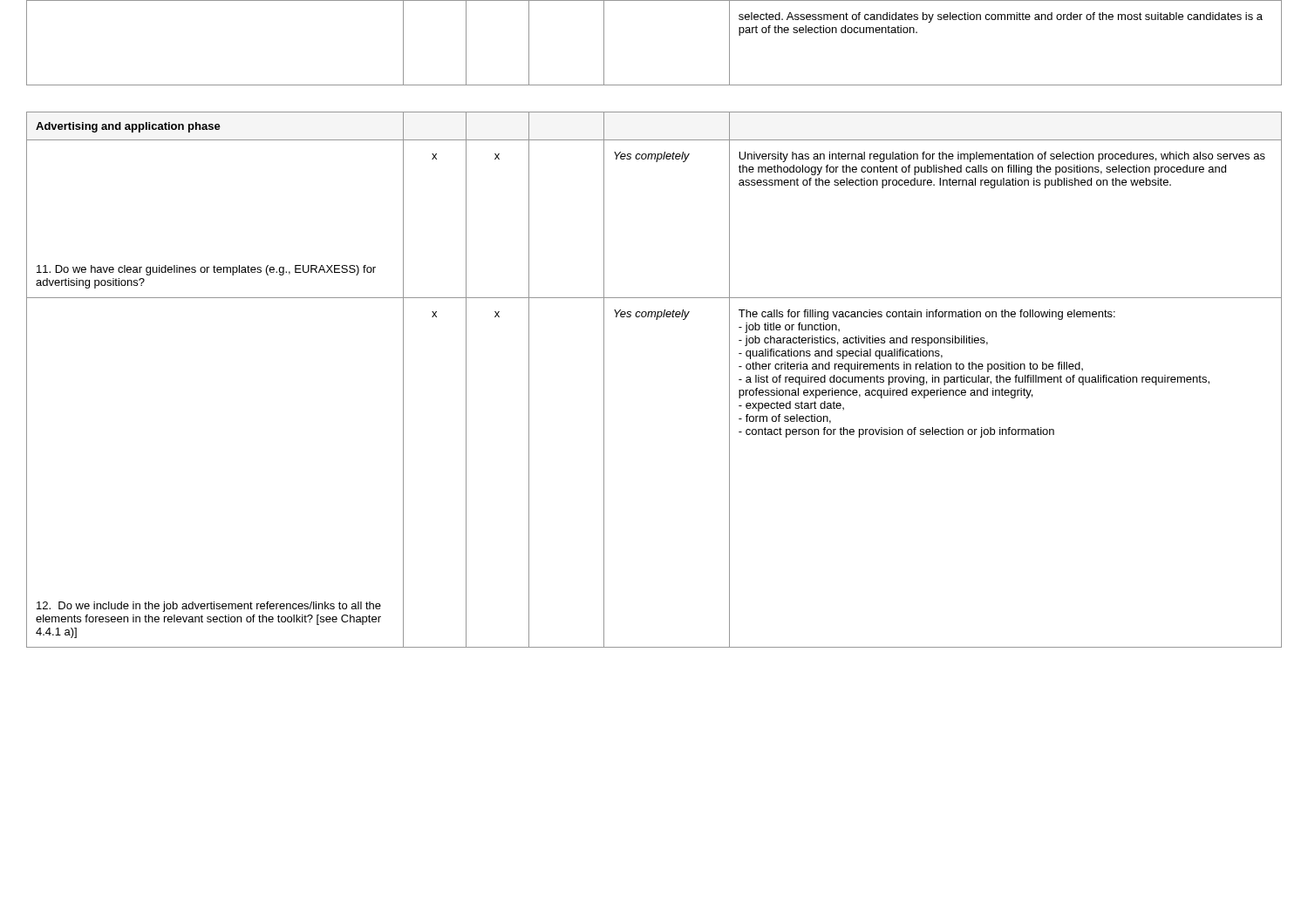Select the table
The width and height of the screenshot is (1308, 924).
654,324
